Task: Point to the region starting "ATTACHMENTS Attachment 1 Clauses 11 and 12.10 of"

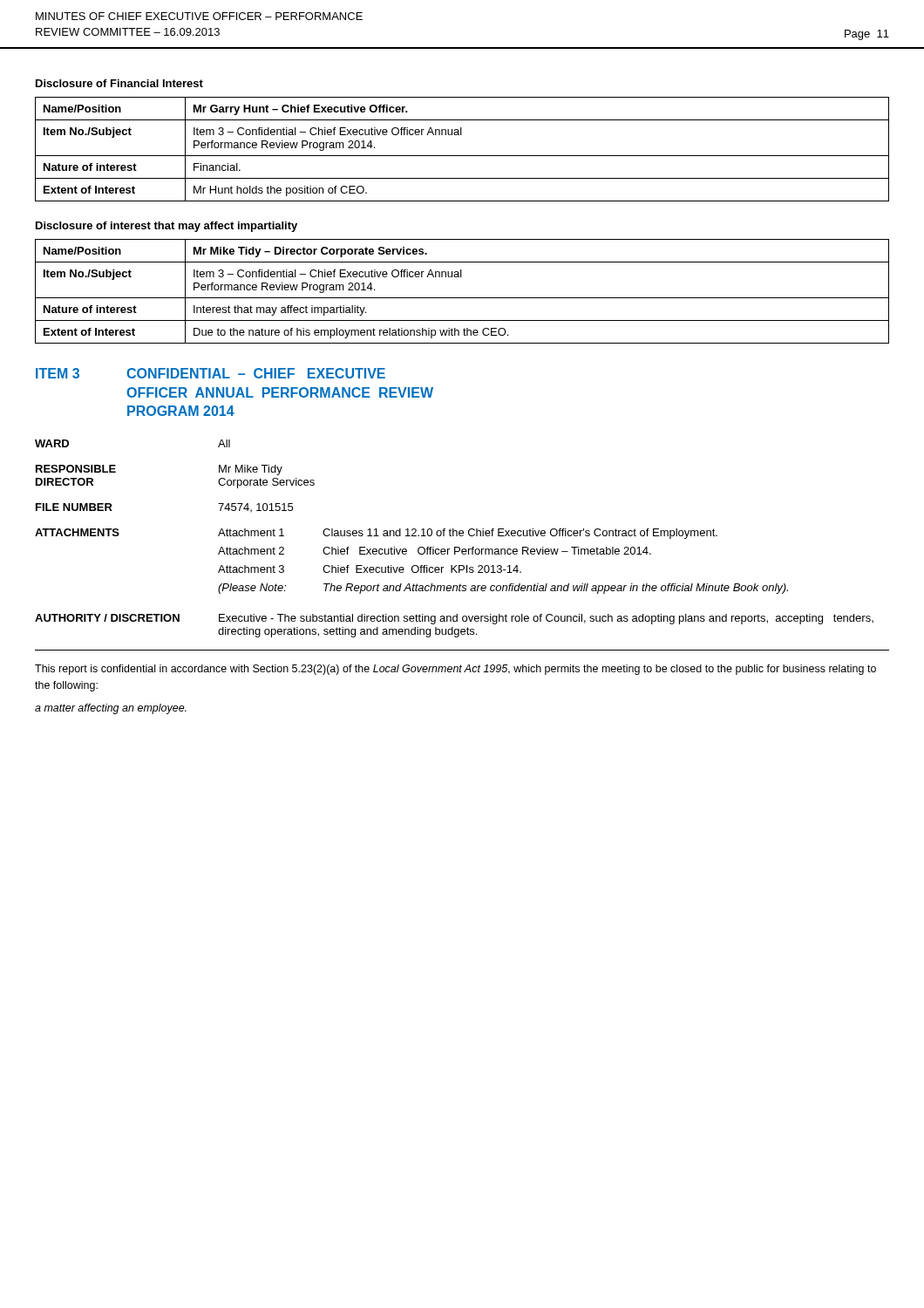Action: [462, 562]
